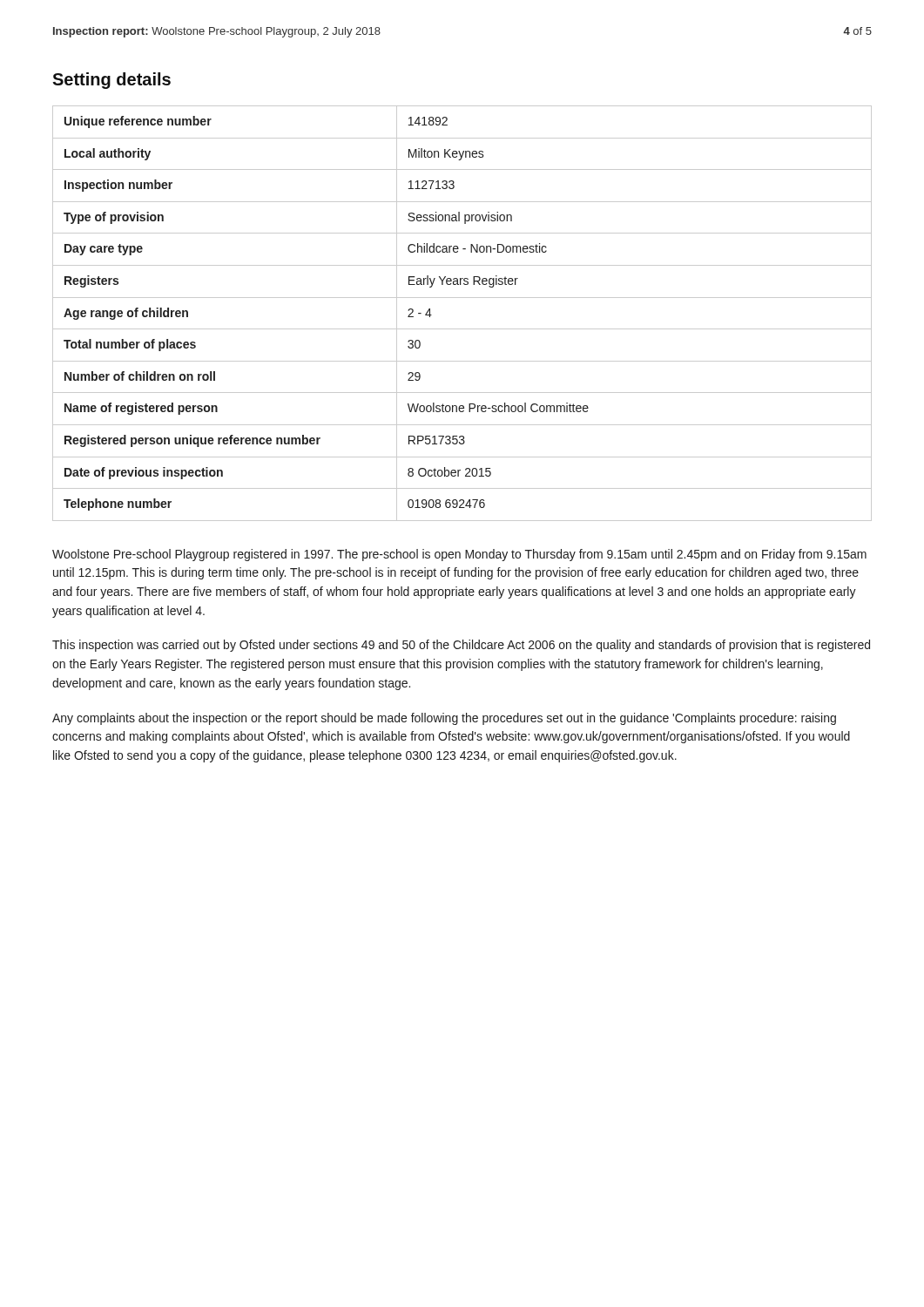This screenshot has width=924, height=1307.
Task: Locate the block starting "Setting details"
Action: point(112,79)
